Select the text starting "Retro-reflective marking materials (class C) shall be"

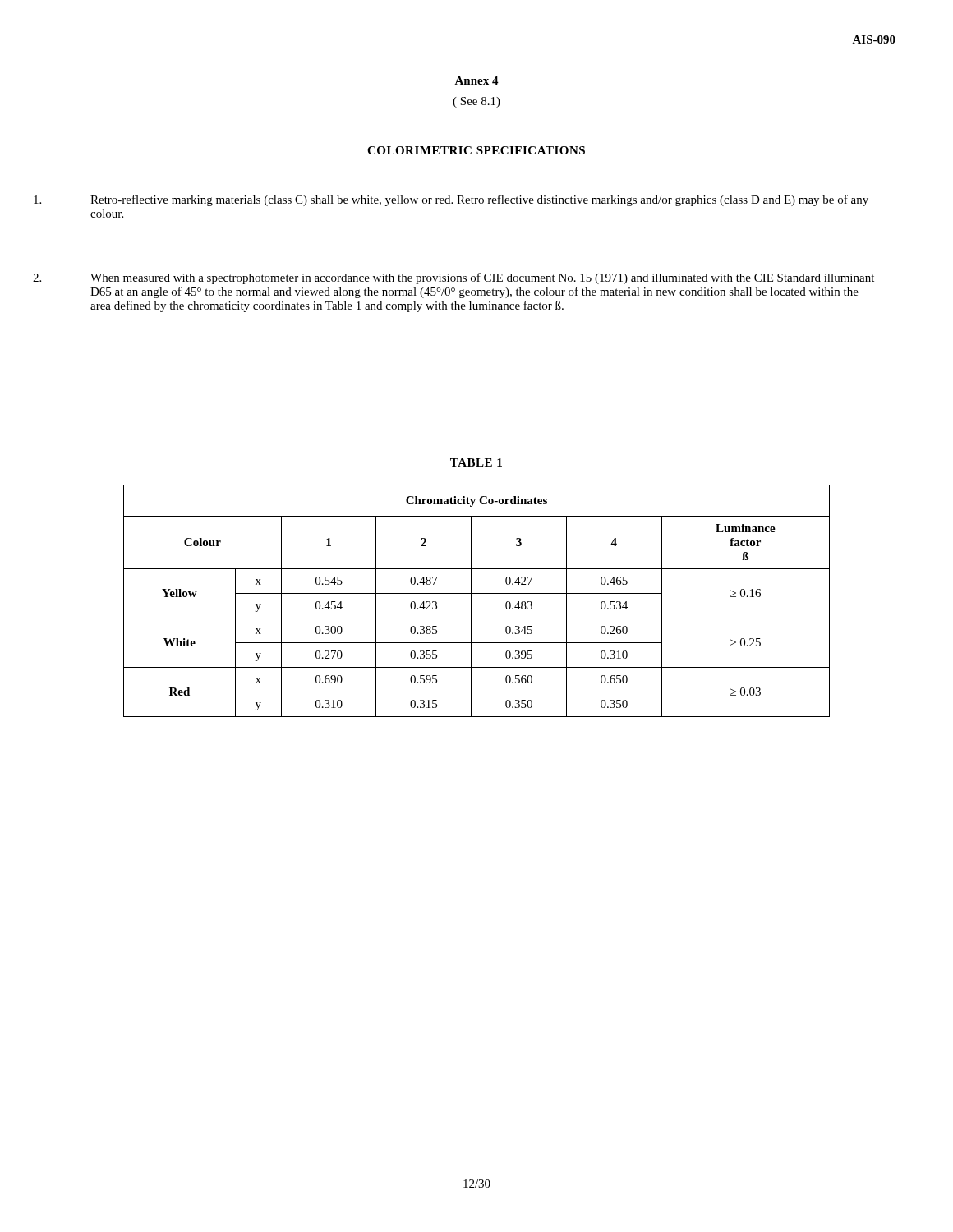point(479,207)
